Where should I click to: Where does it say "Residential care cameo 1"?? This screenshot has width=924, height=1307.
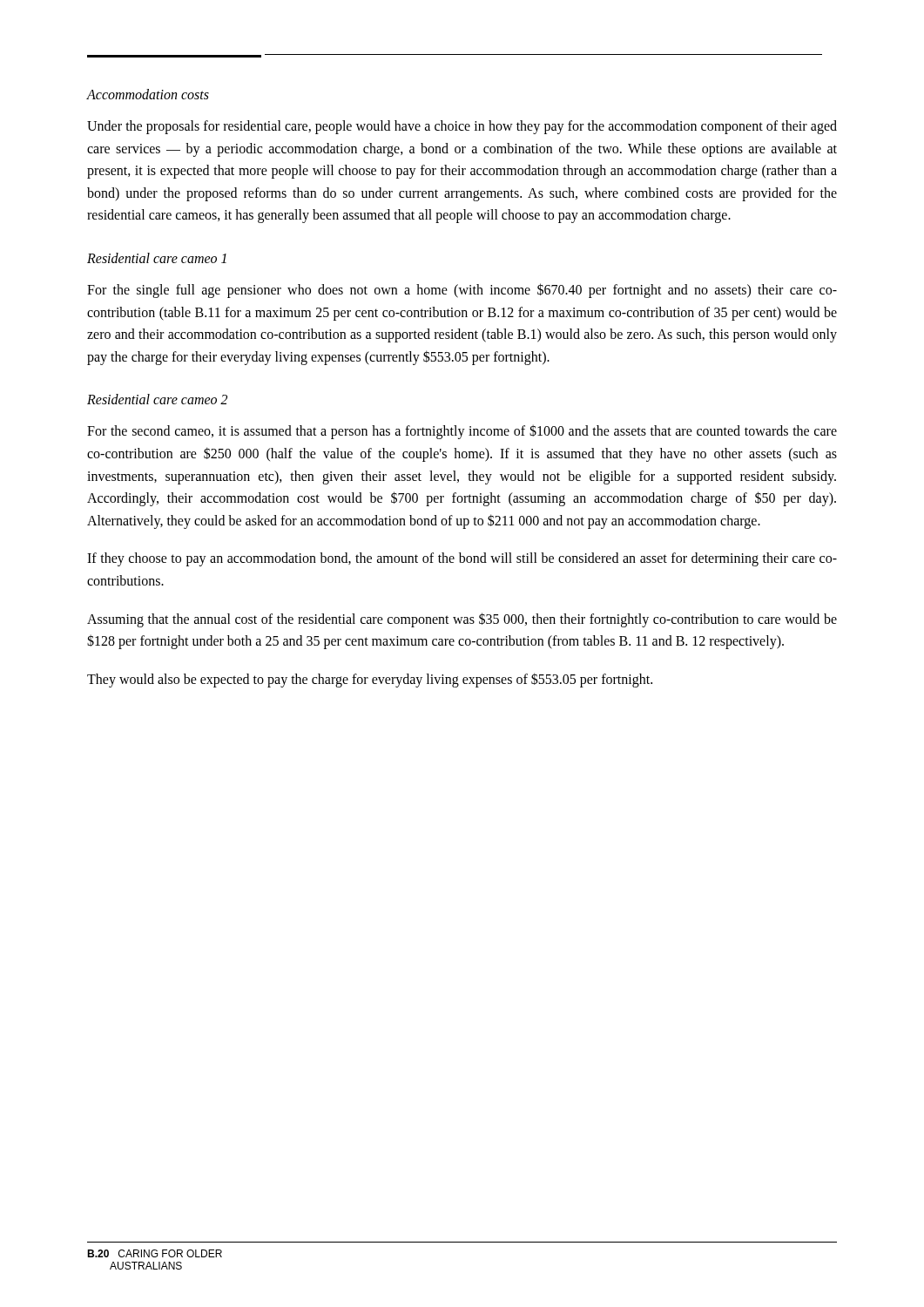(x=157, y=258)
